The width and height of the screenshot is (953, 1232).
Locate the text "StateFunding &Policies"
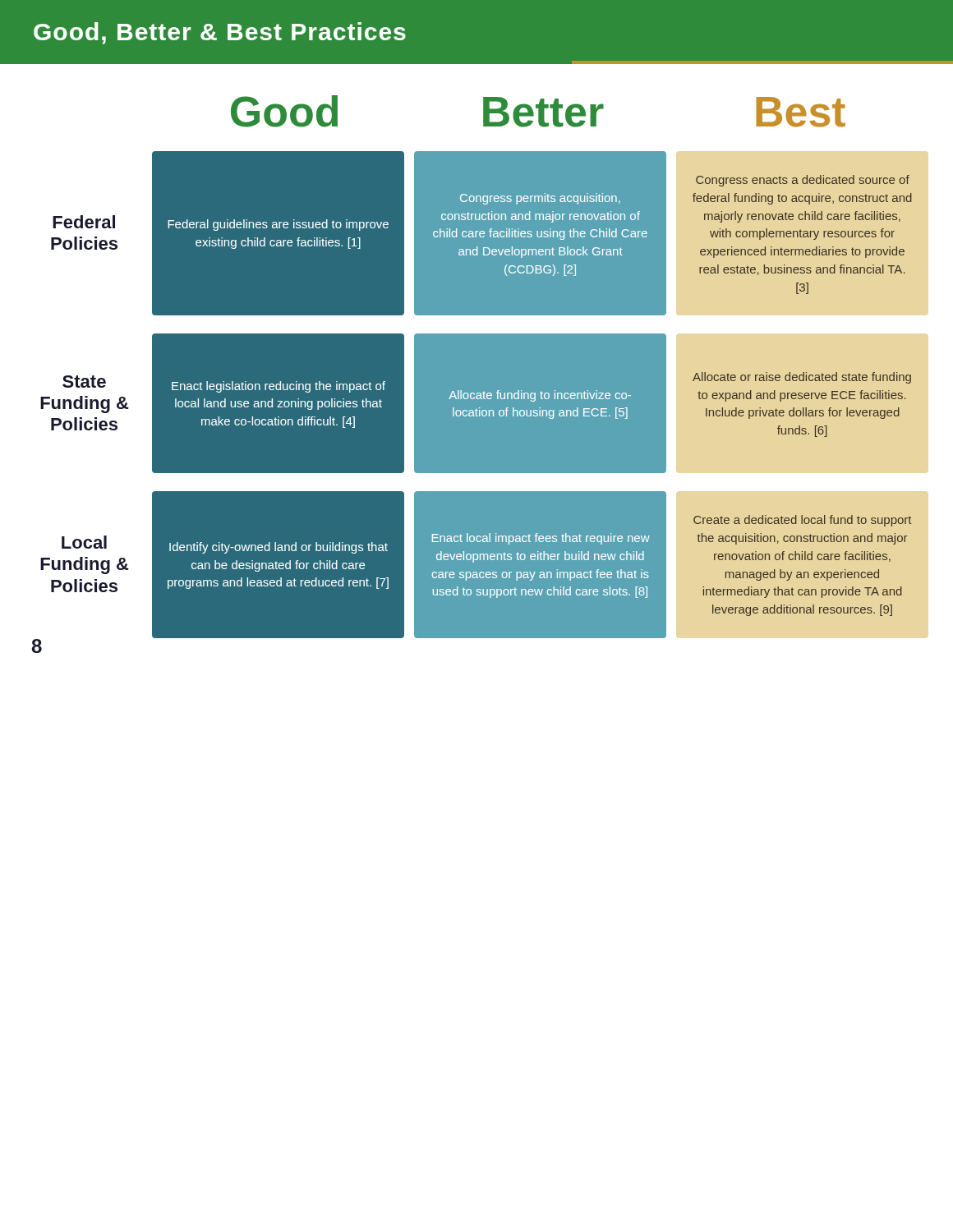coord(84,403)
